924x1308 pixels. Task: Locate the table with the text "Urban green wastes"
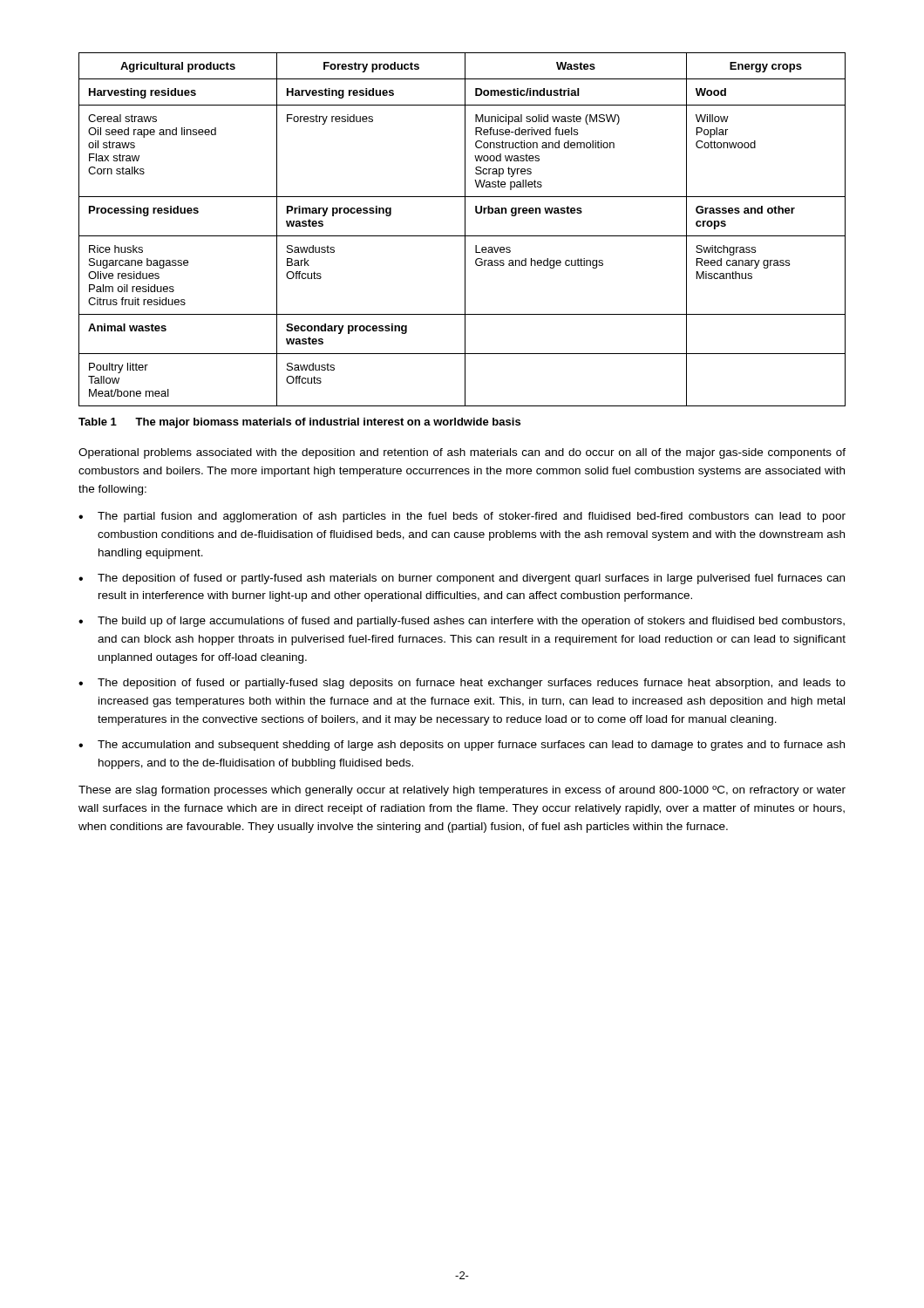(x=462, y=229)
